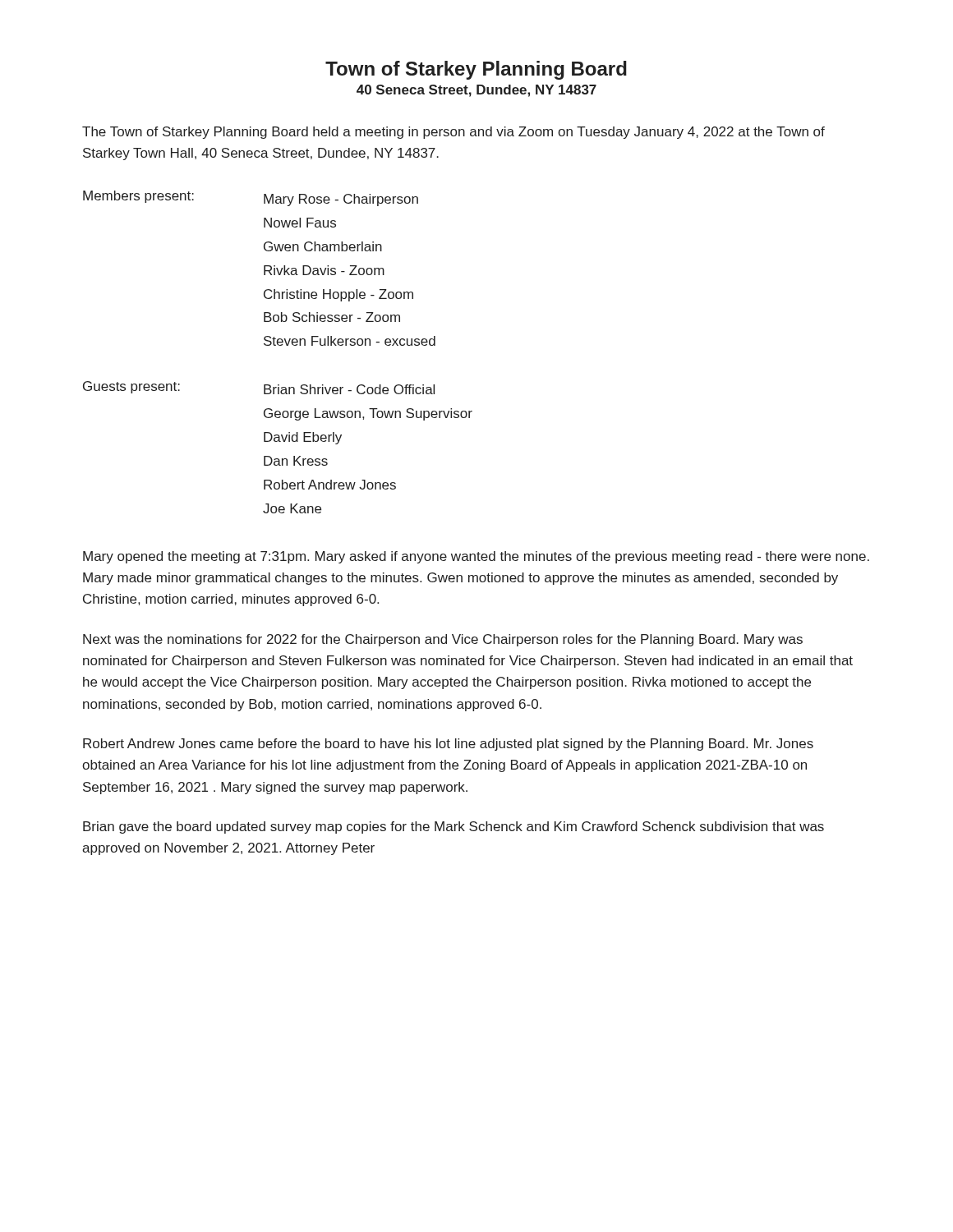Point to the element starting "Members present: Mary Rose -"
This screenshot has height=1232, width=953.
(x=138, y=198)
